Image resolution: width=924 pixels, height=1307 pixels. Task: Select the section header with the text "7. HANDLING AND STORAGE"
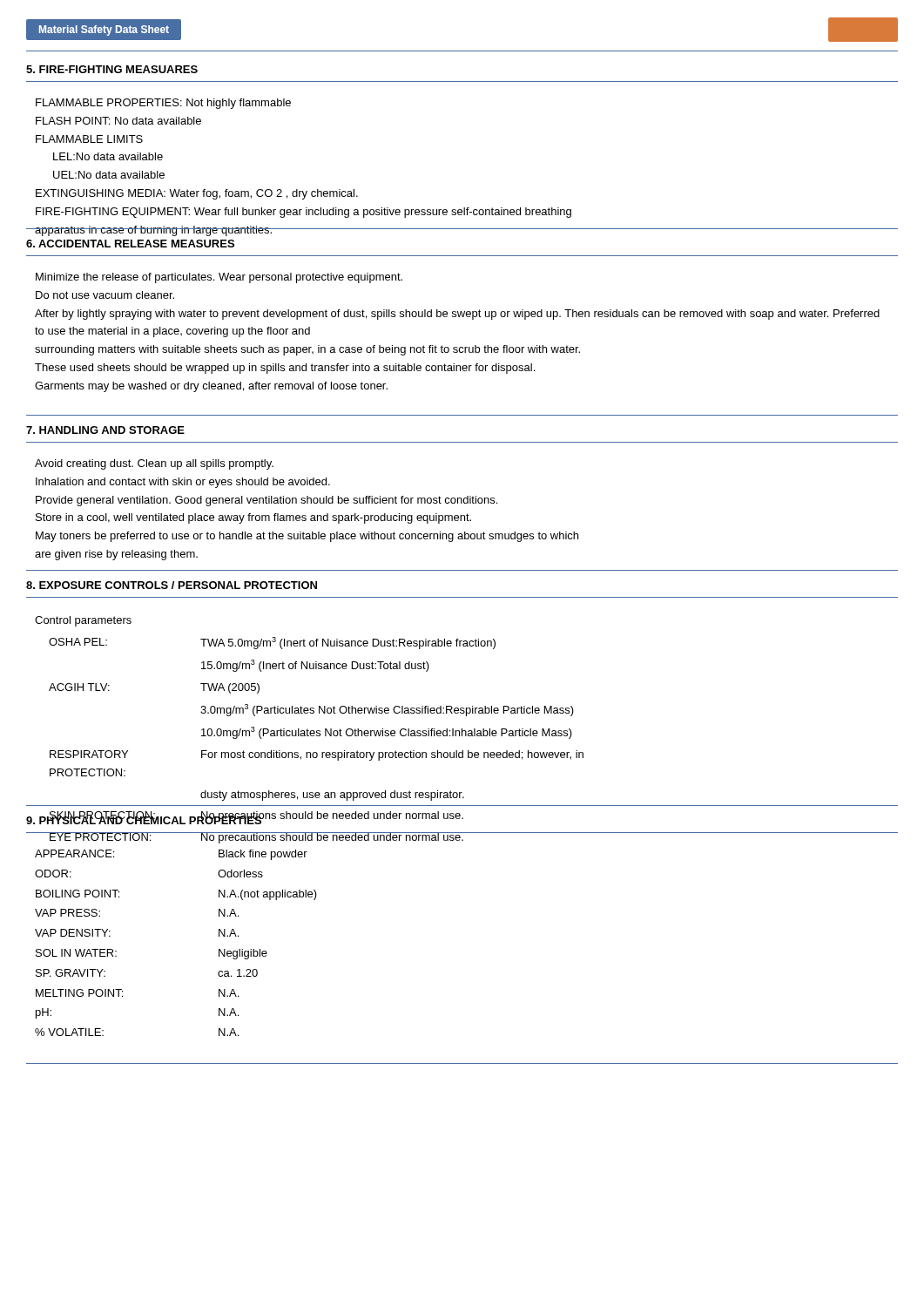462,433
